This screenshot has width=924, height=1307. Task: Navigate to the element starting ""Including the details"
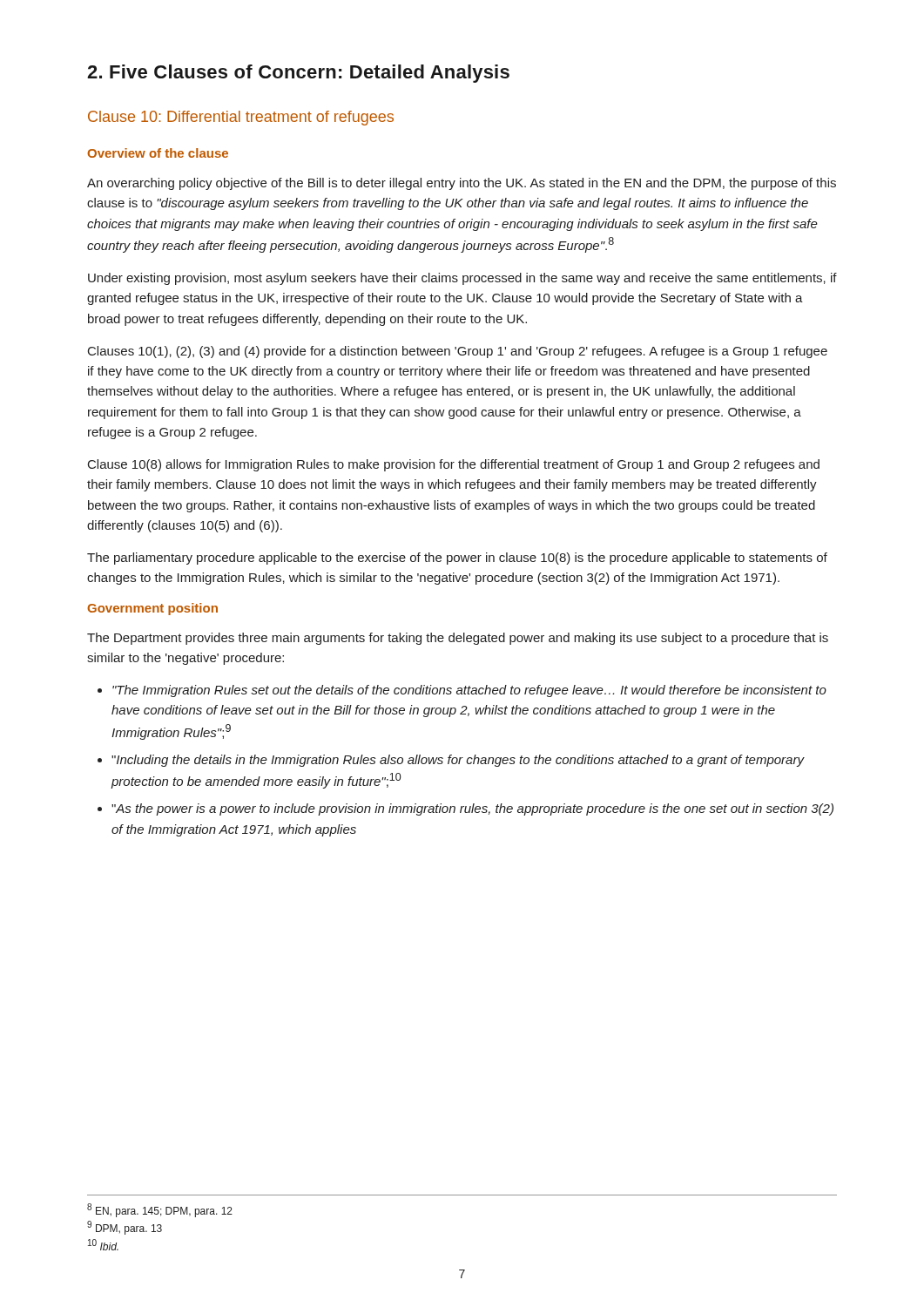click(x=474, y=770)
